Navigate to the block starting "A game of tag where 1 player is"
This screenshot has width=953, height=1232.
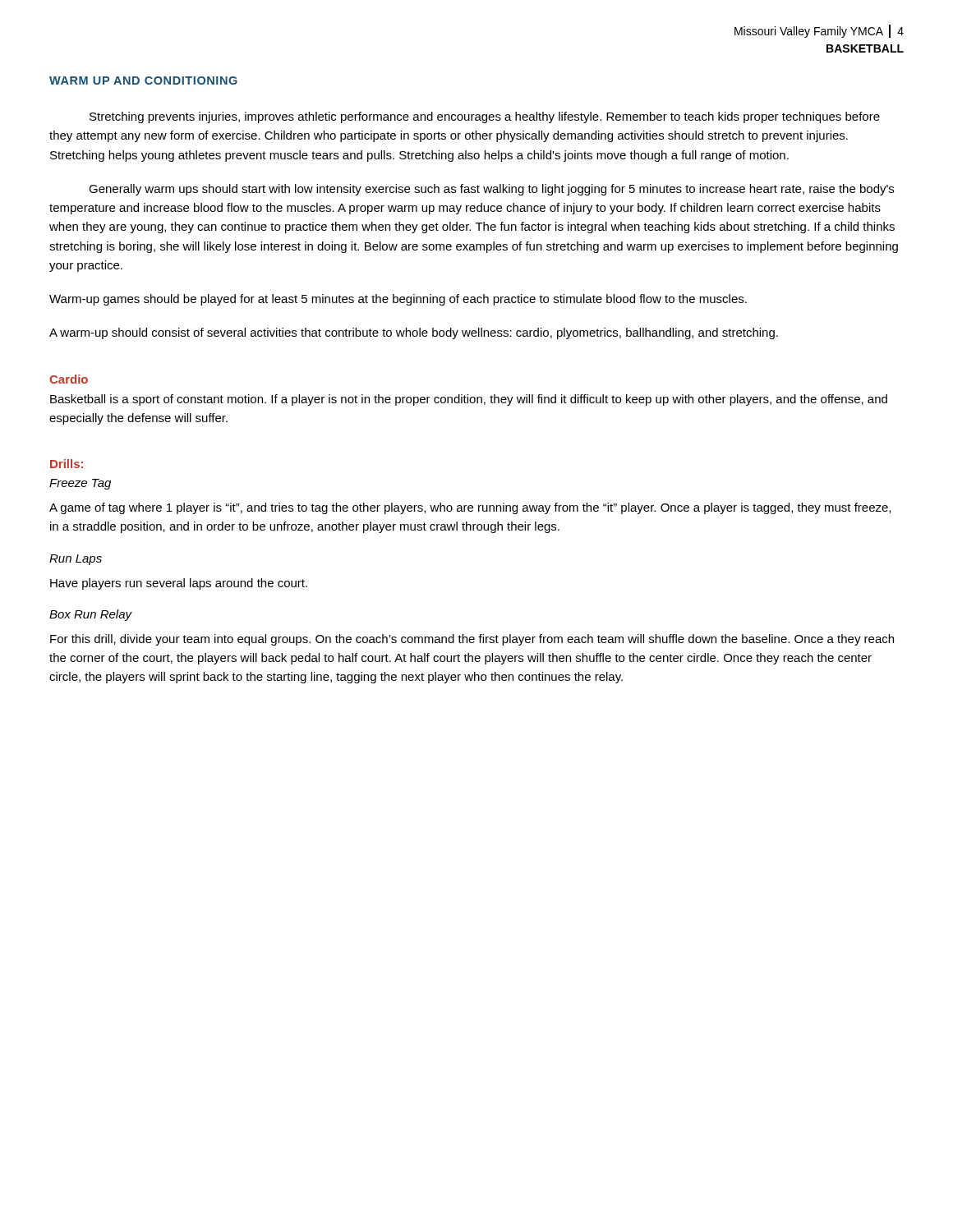click(471, 517)
